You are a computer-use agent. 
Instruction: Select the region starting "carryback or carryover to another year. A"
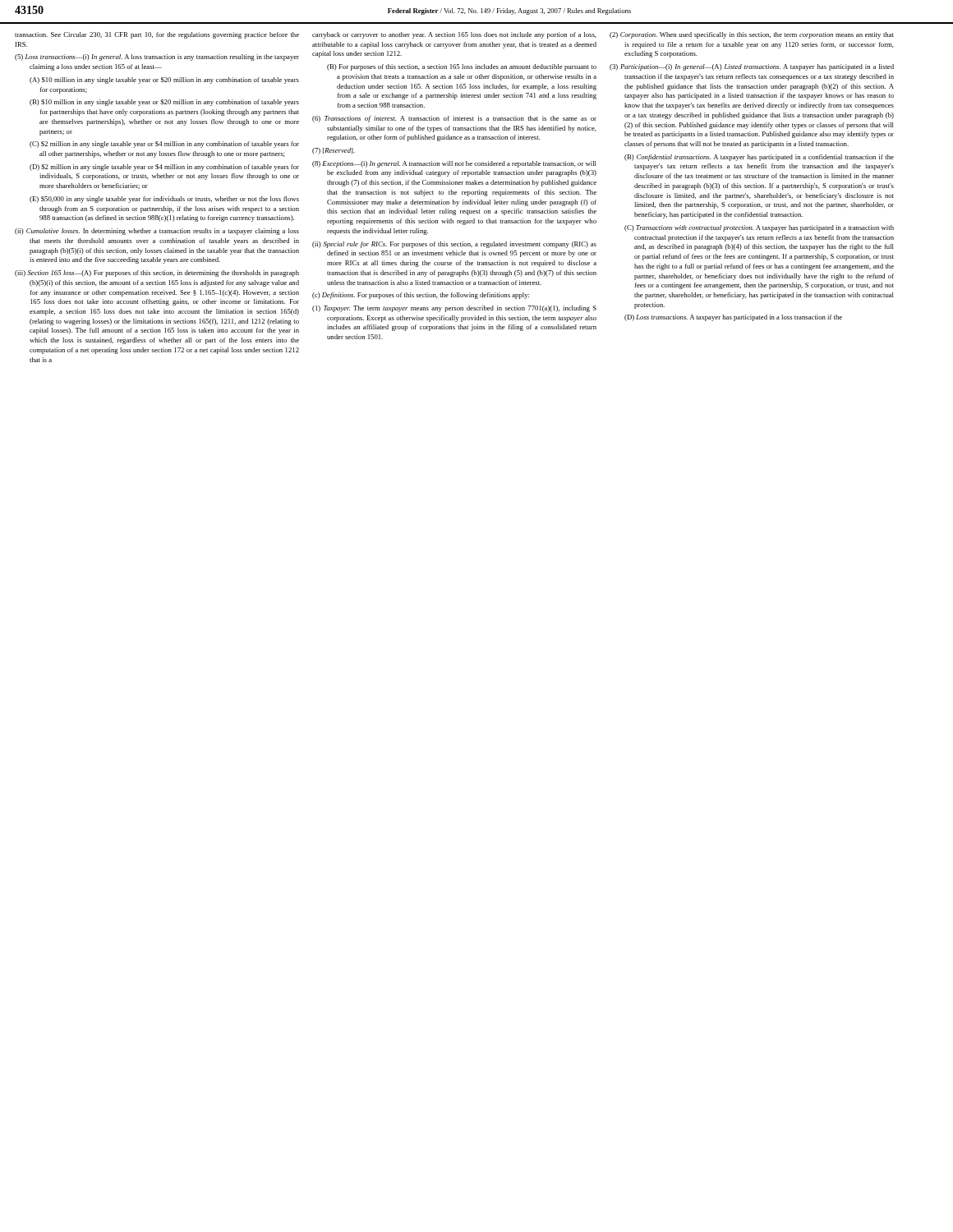tap(454, 186)
